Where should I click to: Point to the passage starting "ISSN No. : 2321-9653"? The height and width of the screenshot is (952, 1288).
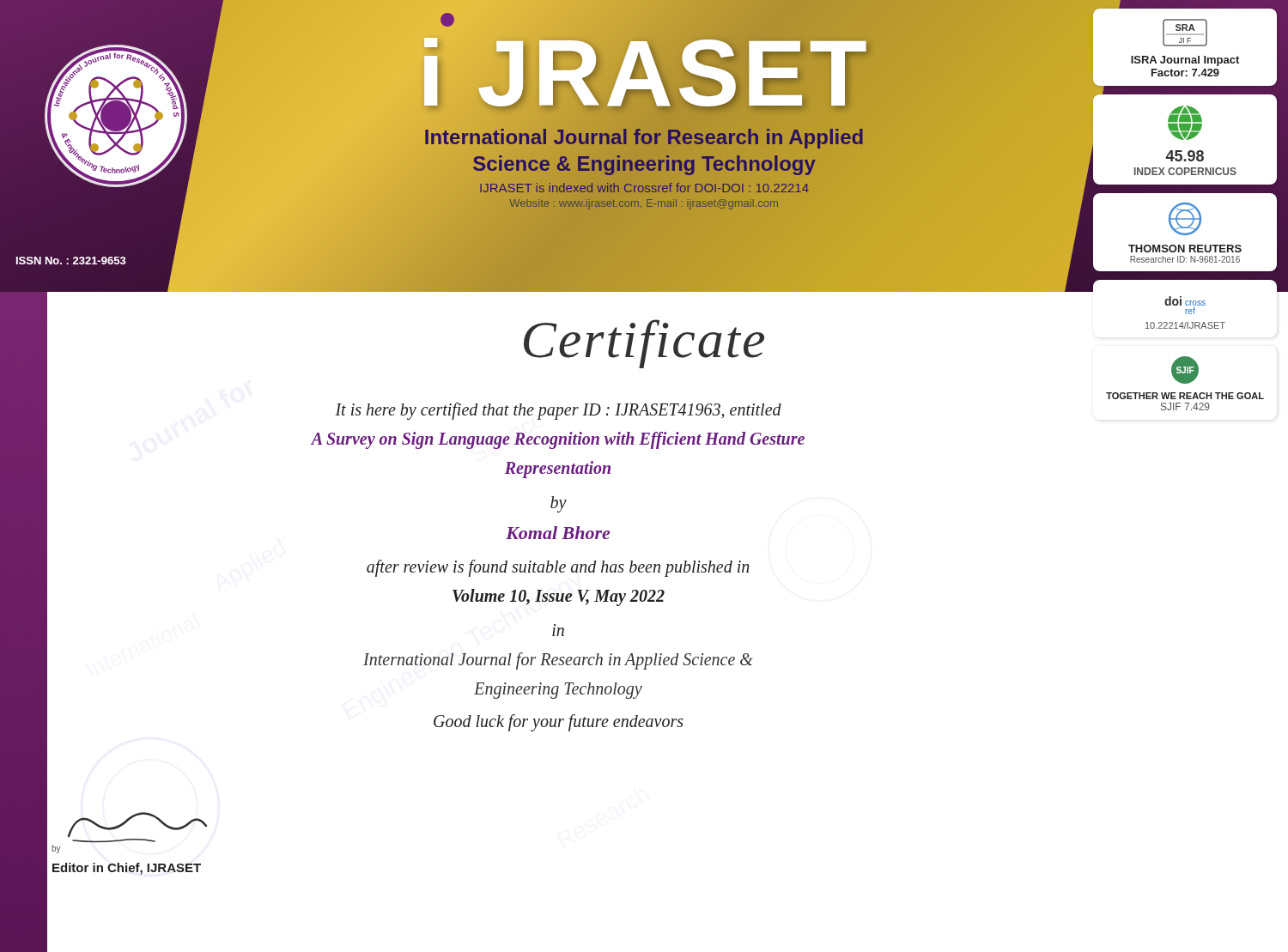71,261
